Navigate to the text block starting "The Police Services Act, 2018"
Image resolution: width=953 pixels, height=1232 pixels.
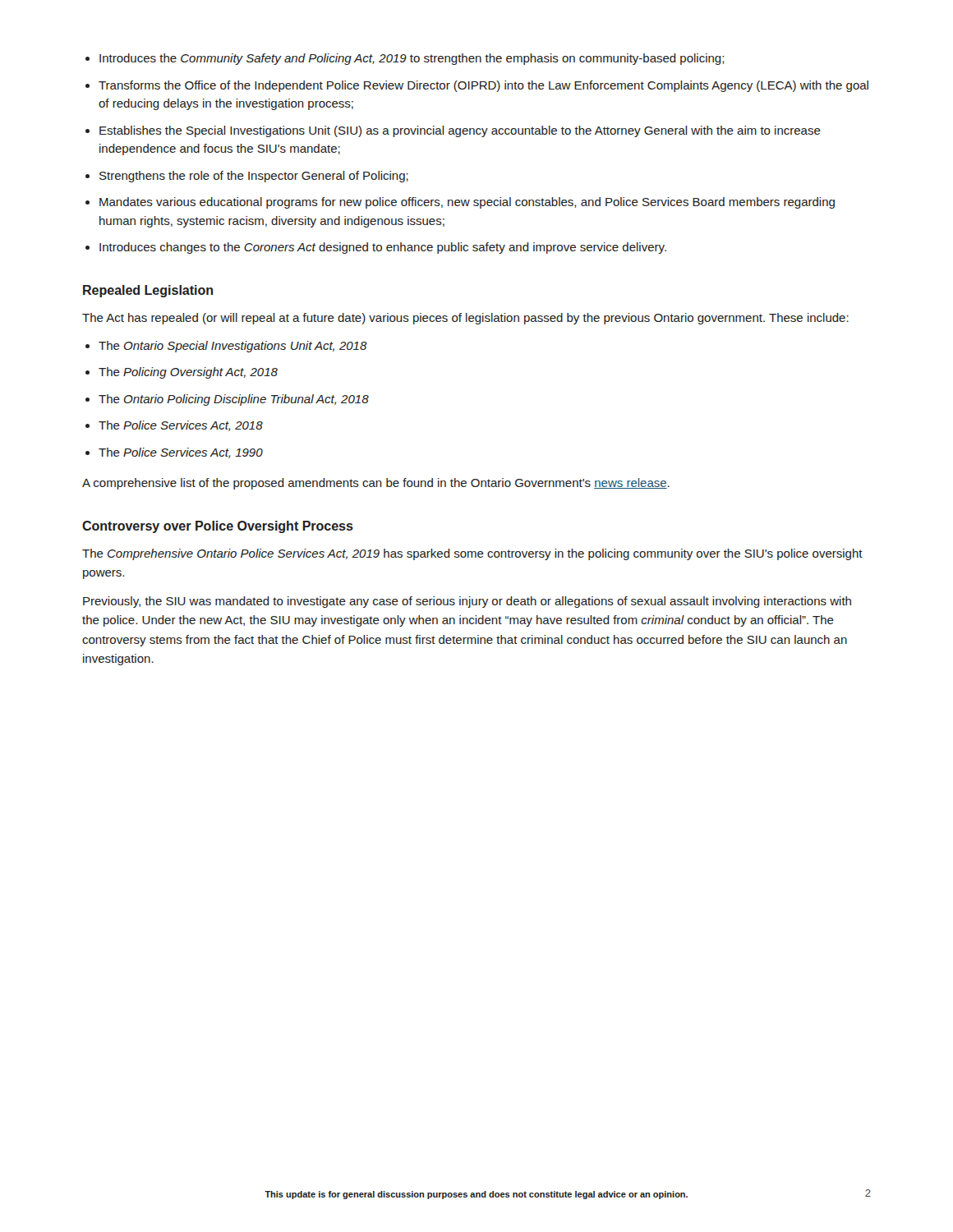click(181, 425)
